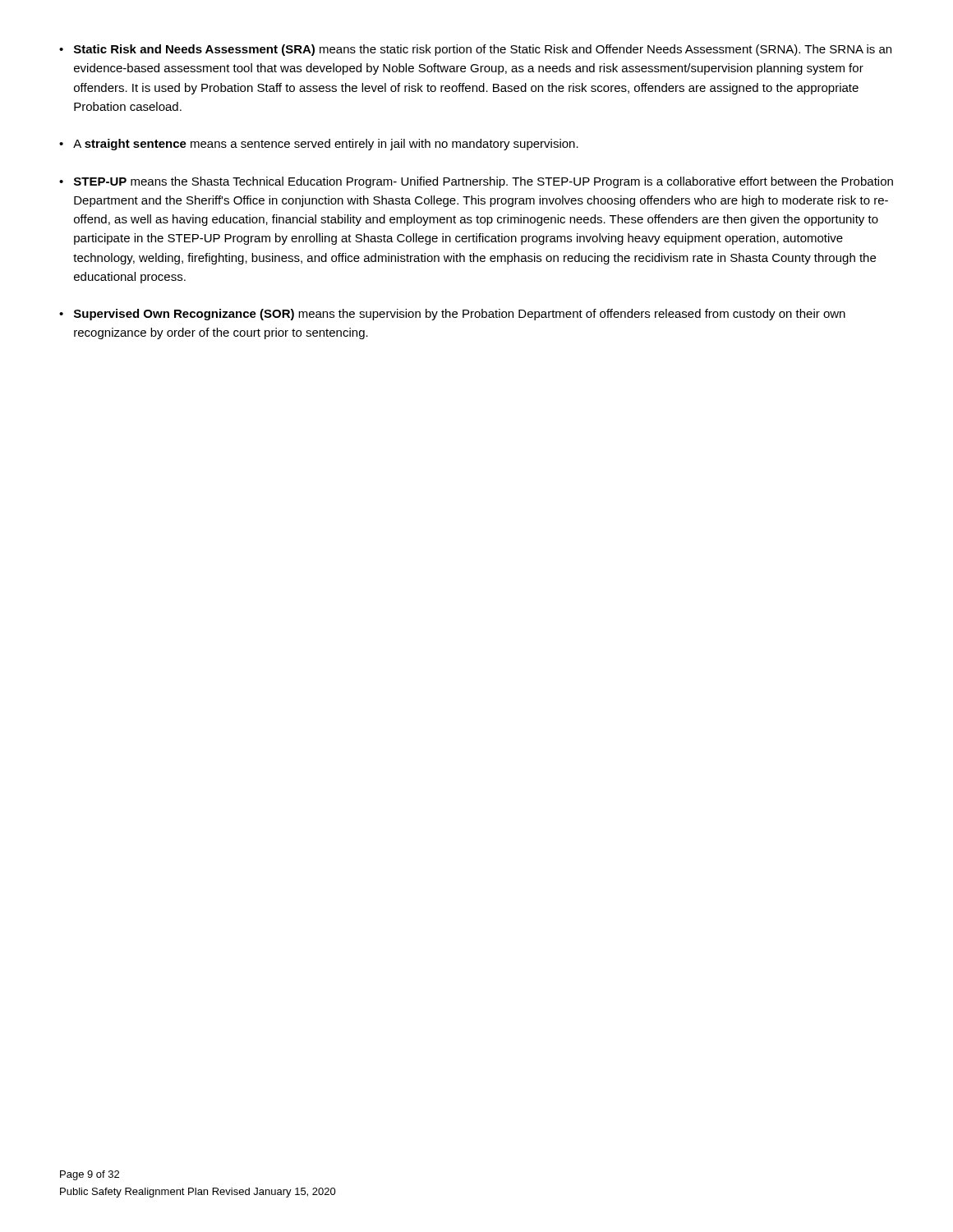This screenshot has height=1232, width=953.
Task: Locate the list item with the text "• Static Risk and Needs Assessment (SRA)"
Action: pyautogui.click(x=476, y=78)
